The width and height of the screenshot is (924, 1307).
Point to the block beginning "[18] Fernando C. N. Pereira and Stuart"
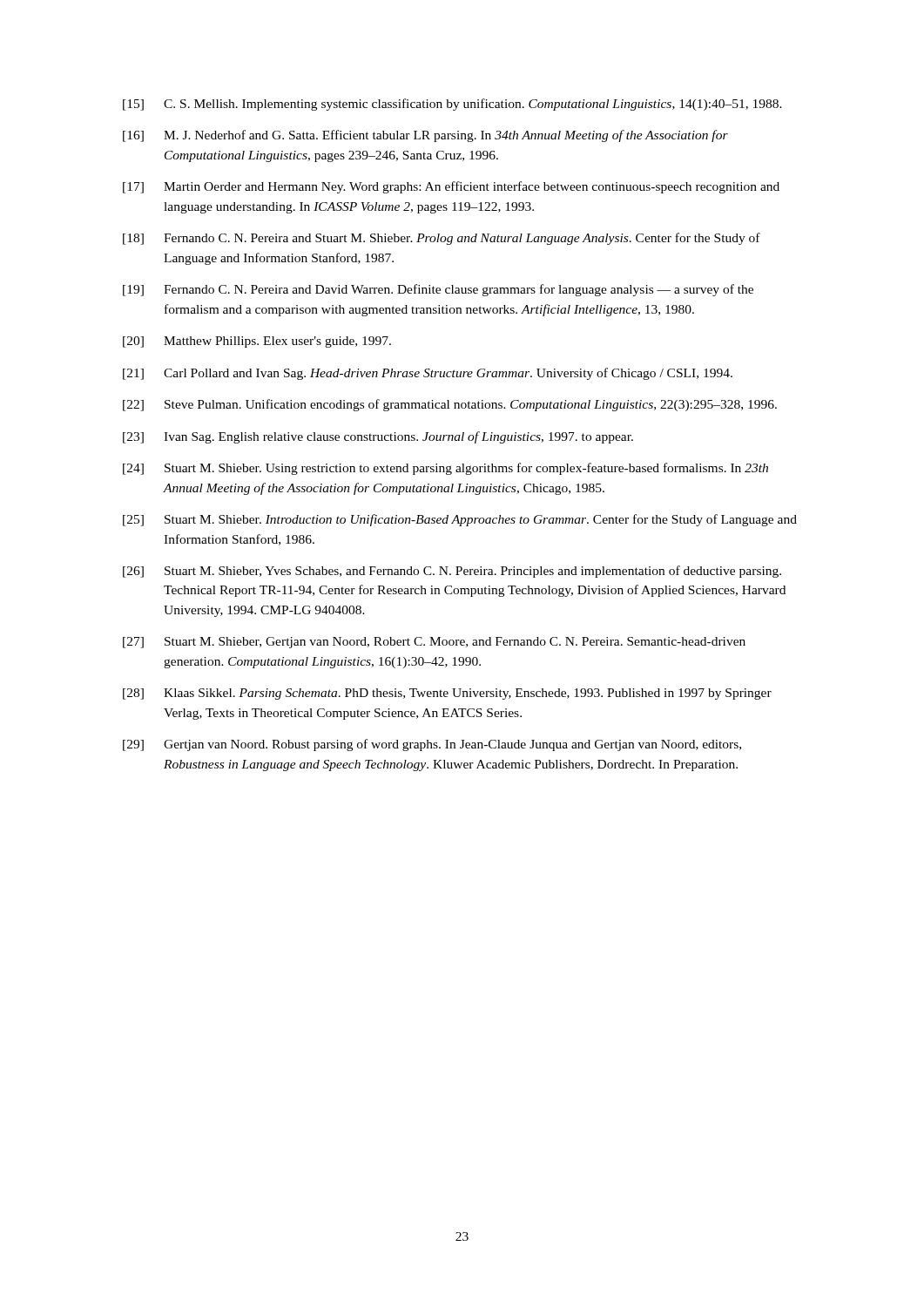[x=462, y=248]
